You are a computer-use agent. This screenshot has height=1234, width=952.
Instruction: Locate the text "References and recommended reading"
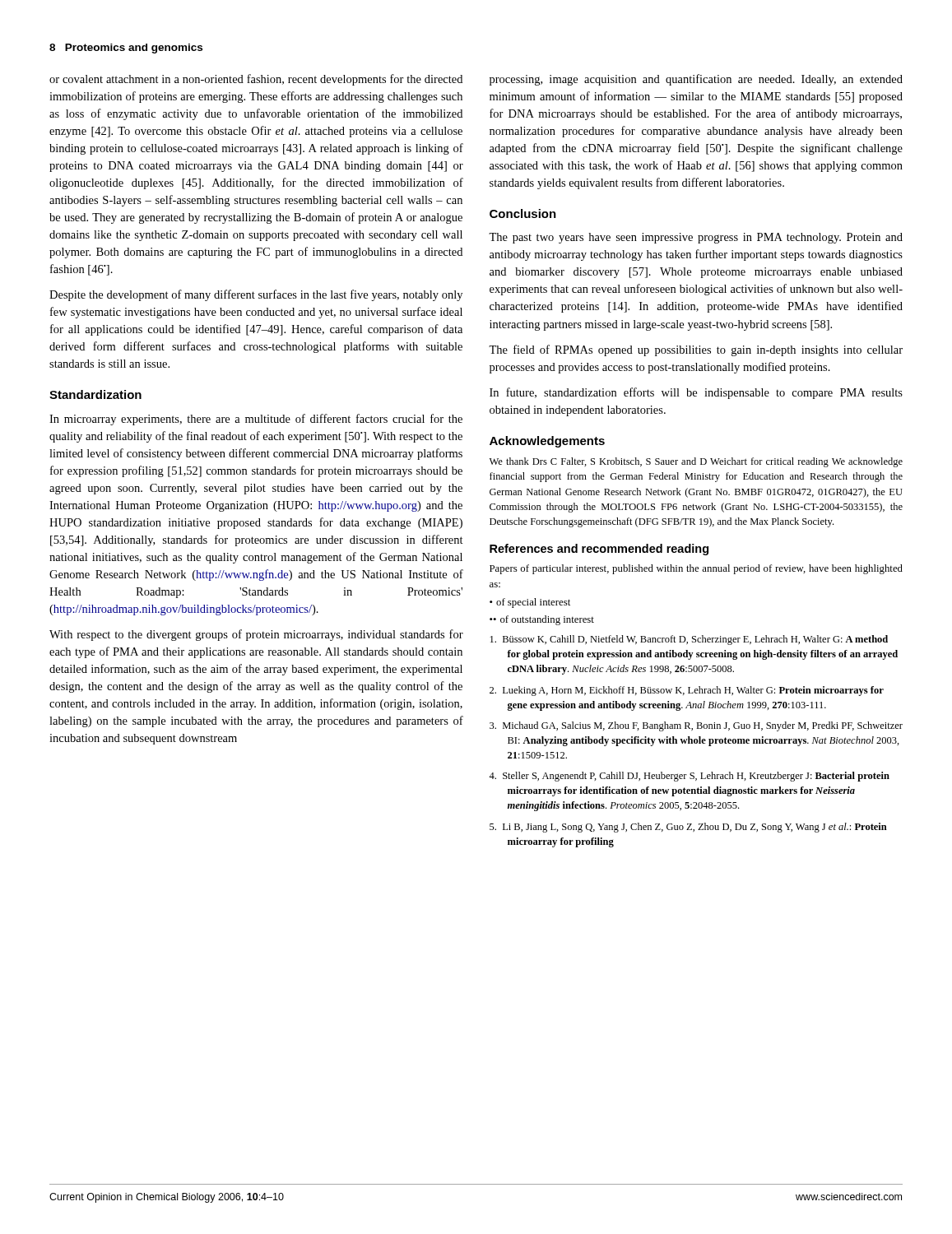click(599, 549)
